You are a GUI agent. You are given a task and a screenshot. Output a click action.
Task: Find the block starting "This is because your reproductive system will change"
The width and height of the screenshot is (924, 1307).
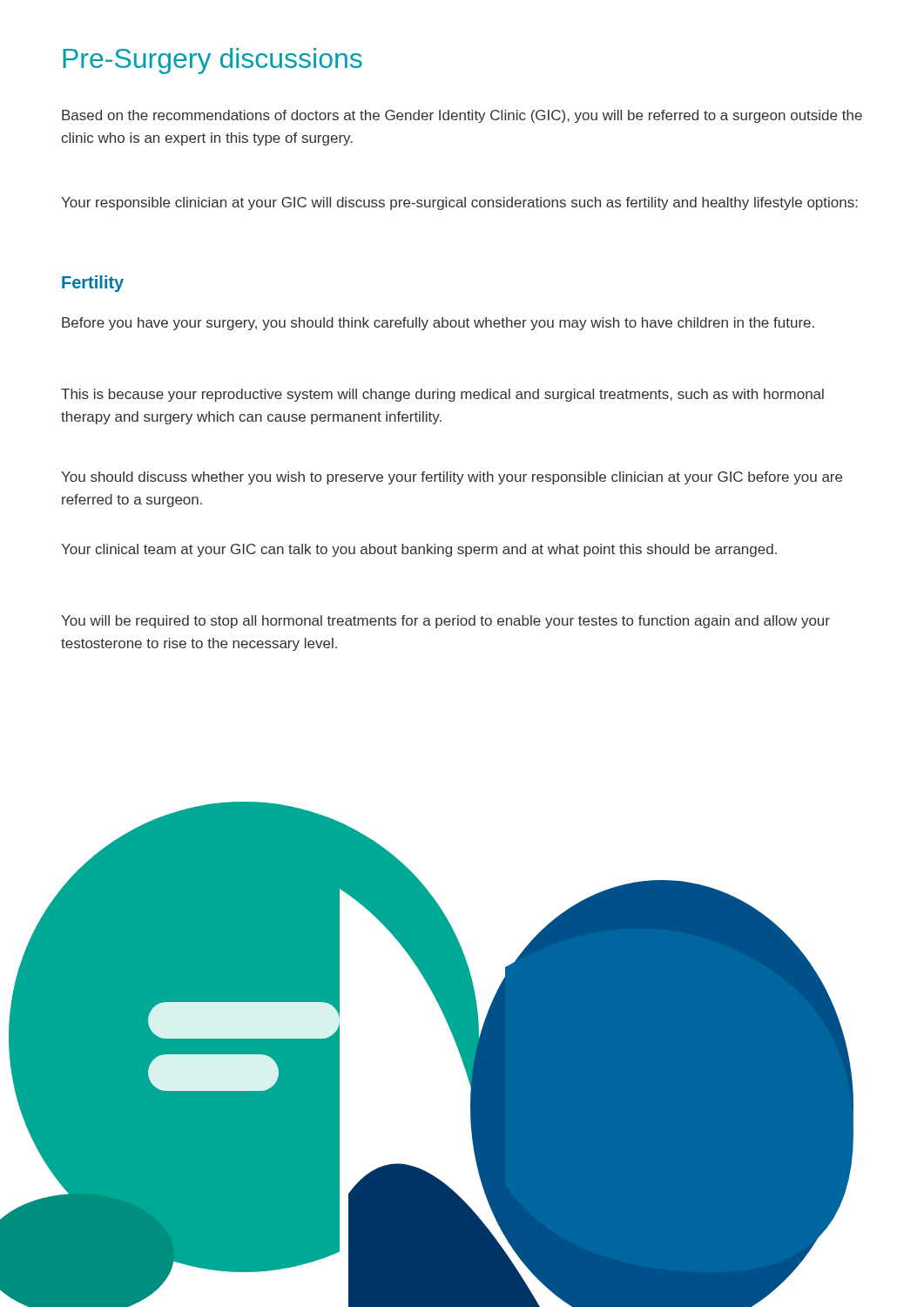[443, 406]
